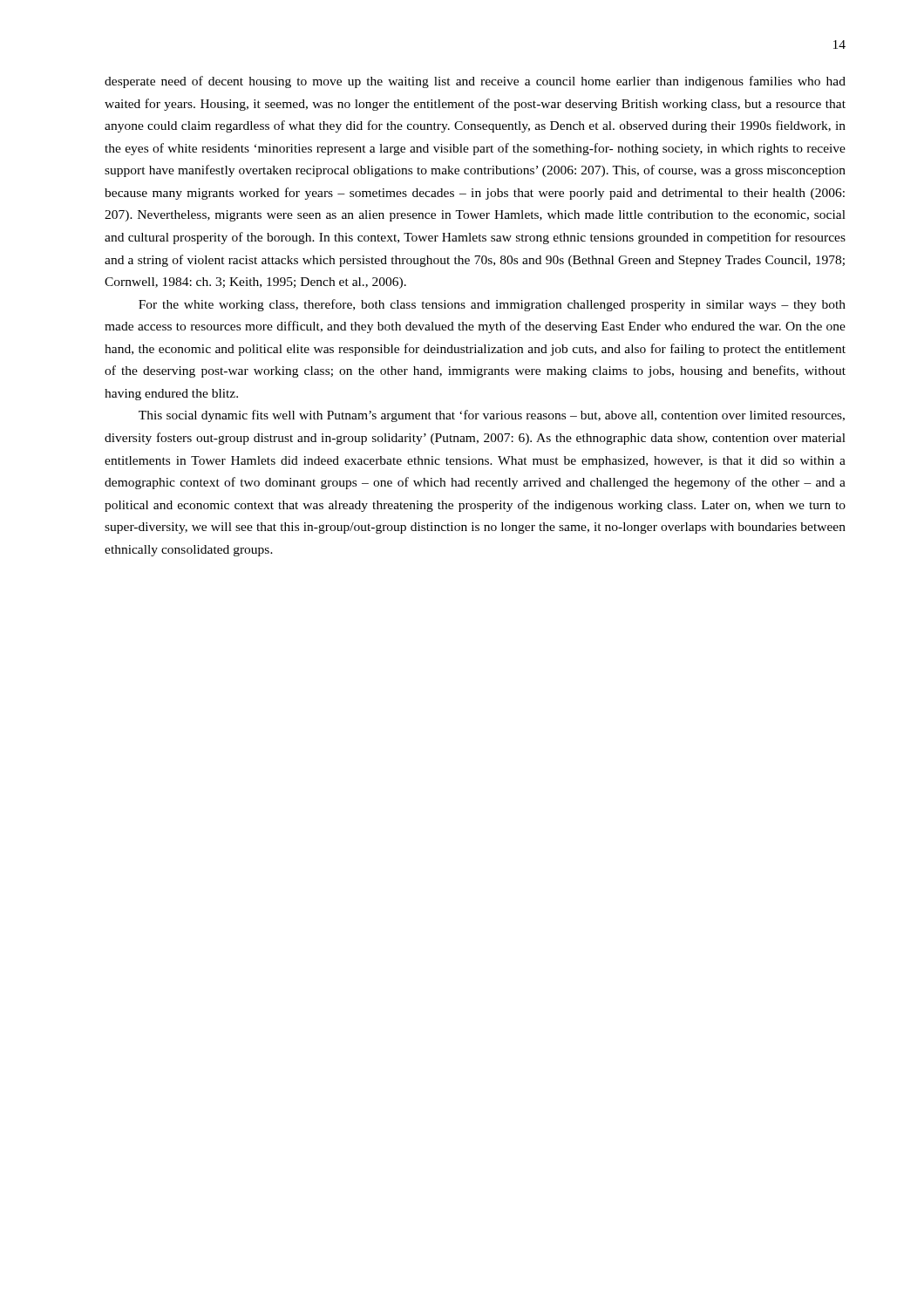The width and height of the screenshot is (924, 1308).
Task: Navigate to the text block starting "This social dynamic fits"
Action: 475,482
